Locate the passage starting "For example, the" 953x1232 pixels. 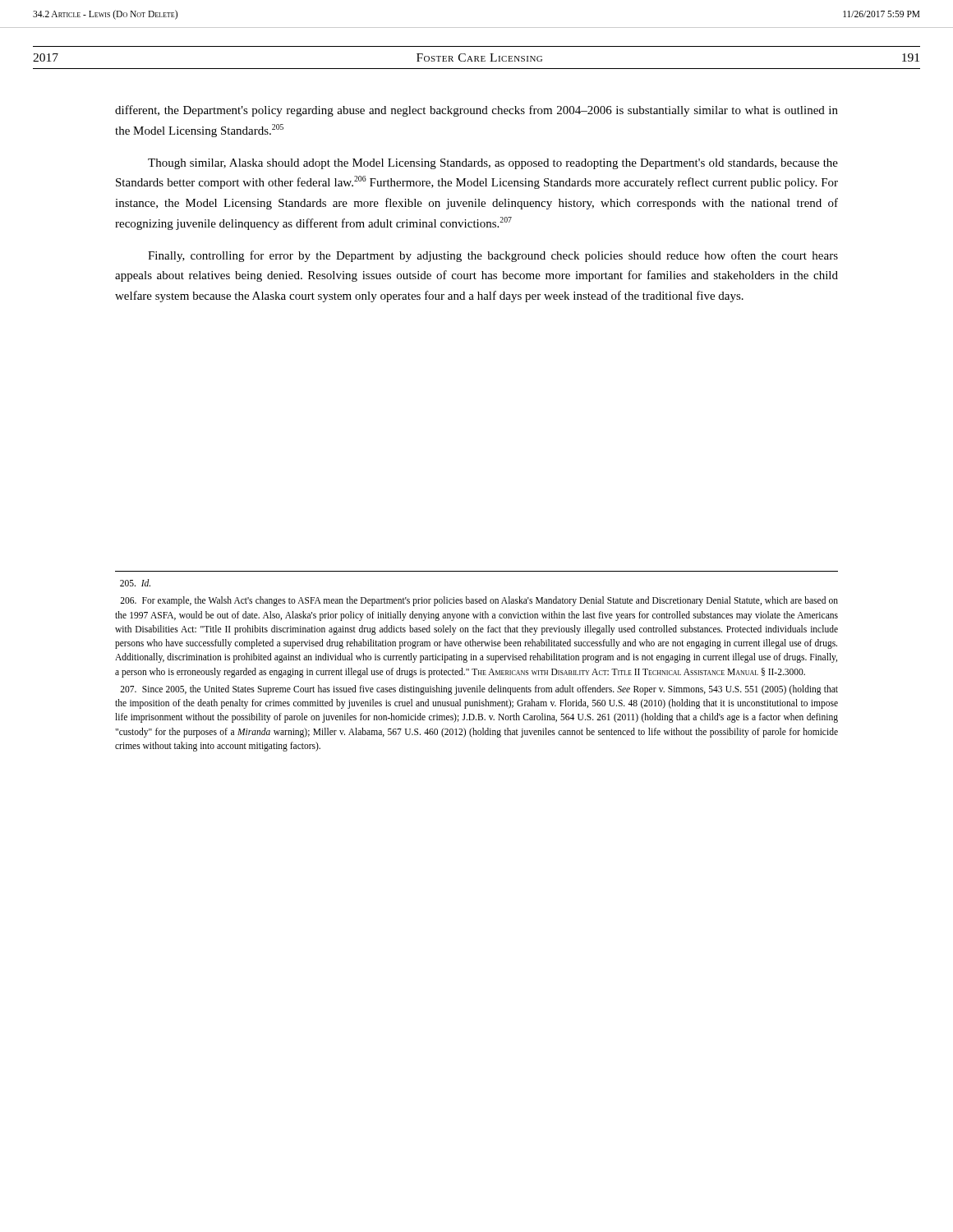[476, 636]
